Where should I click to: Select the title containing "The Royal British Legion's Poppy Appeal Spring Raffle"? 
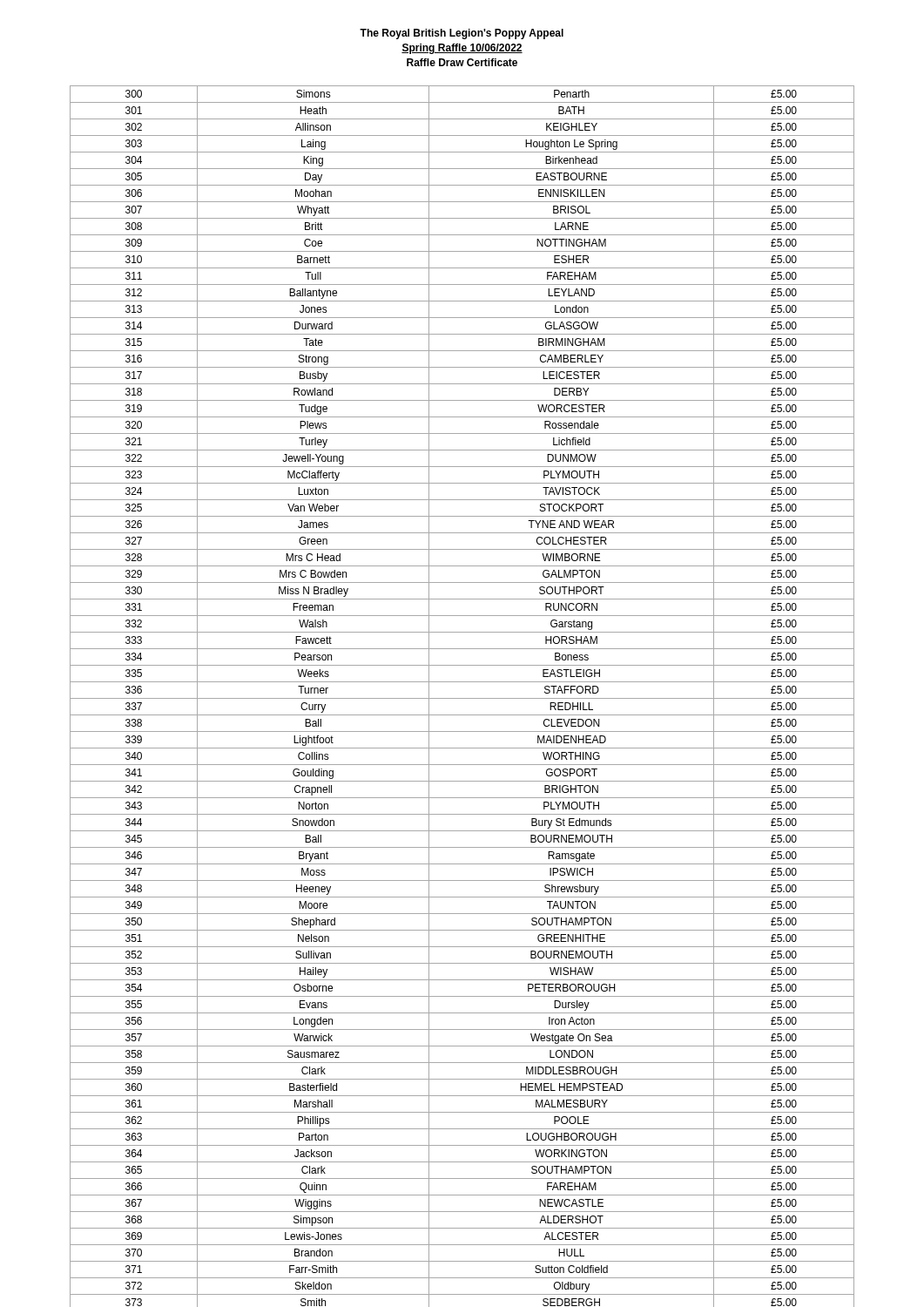click(462, 48)
